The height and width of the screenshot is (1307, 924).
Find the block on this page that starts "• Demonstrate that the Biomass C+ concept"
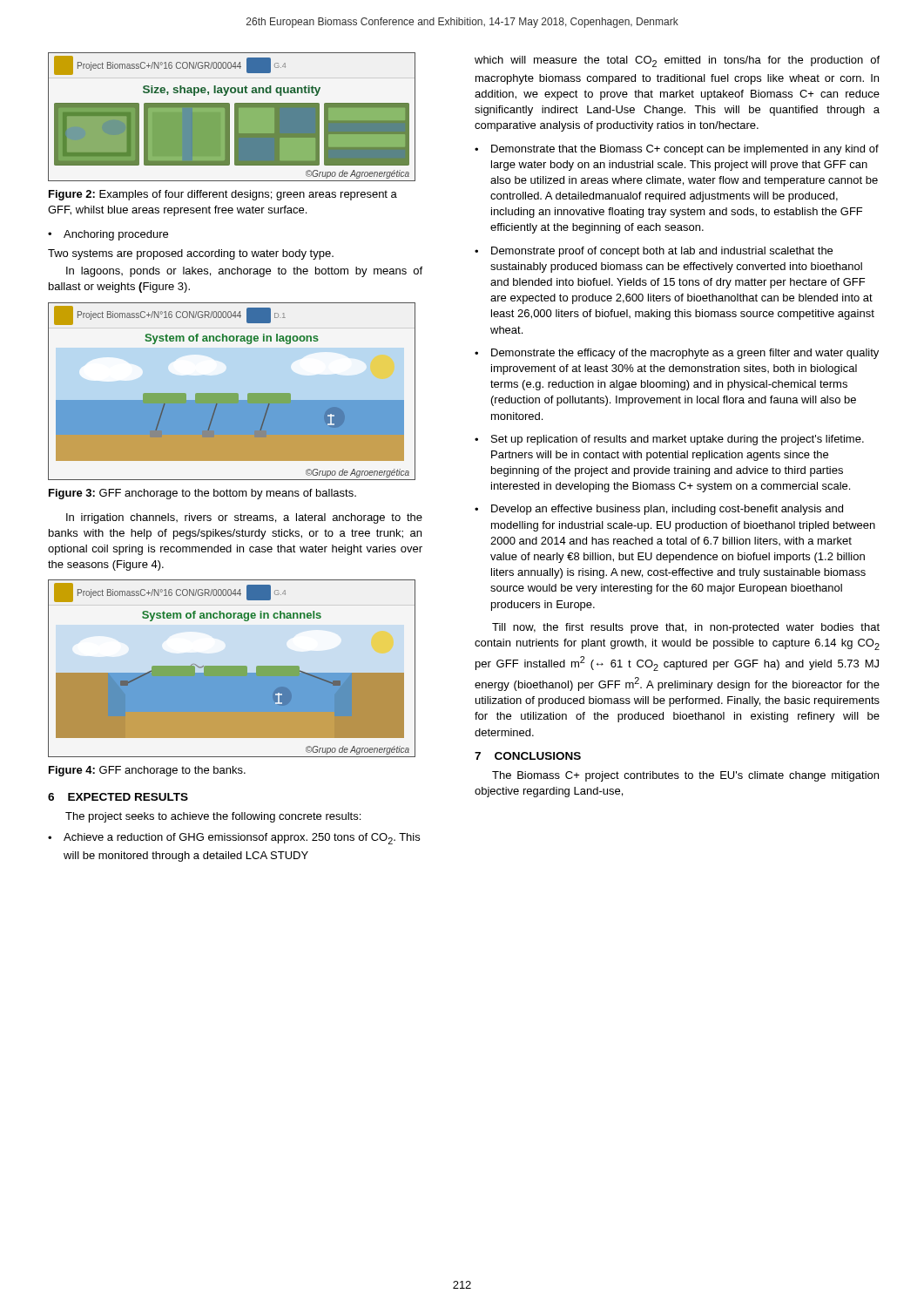(677, 188)
